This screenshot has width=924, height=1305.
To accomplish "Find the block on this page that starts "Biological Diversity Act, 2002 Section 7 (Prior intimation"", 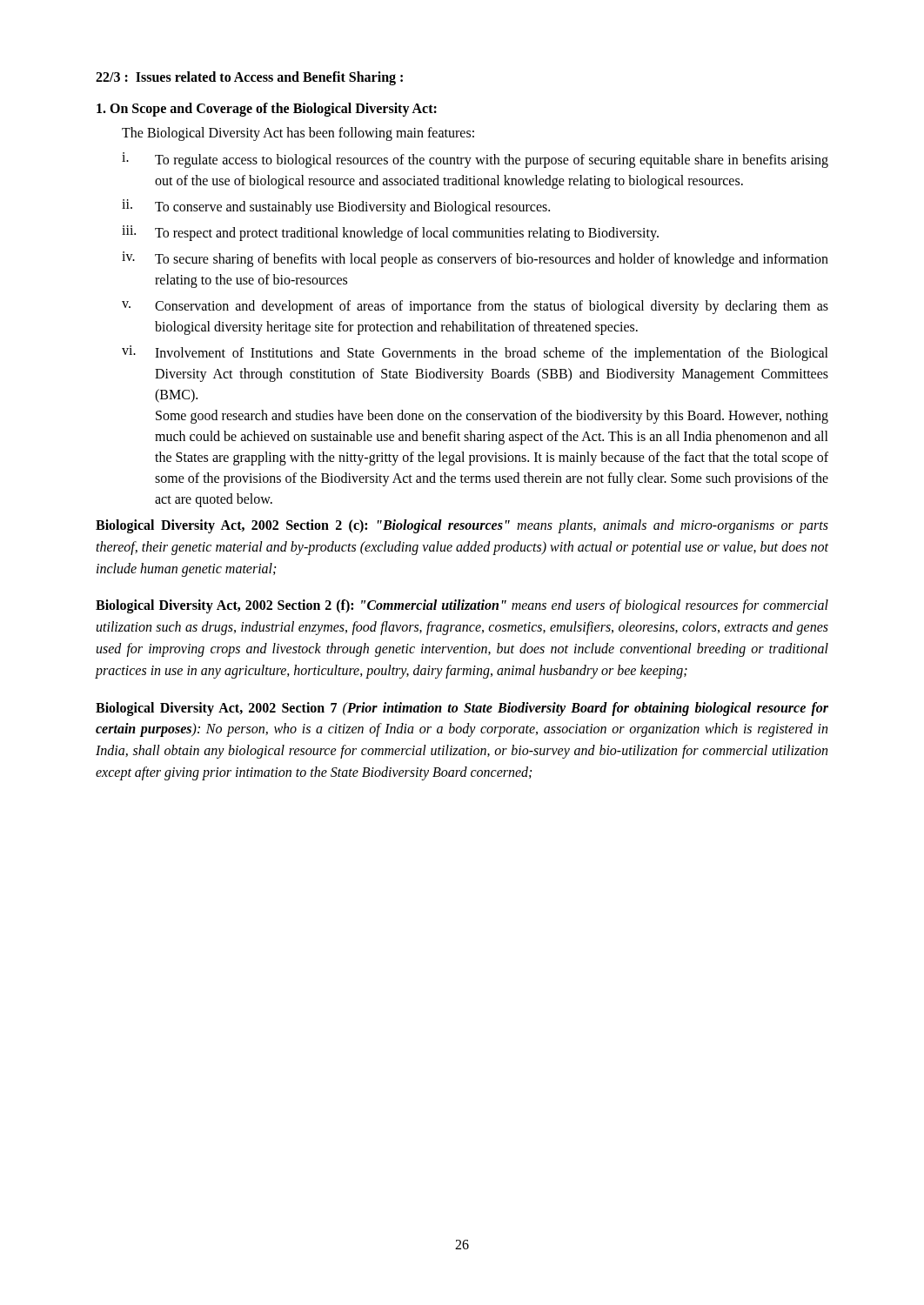I will [x=462, y=740].
